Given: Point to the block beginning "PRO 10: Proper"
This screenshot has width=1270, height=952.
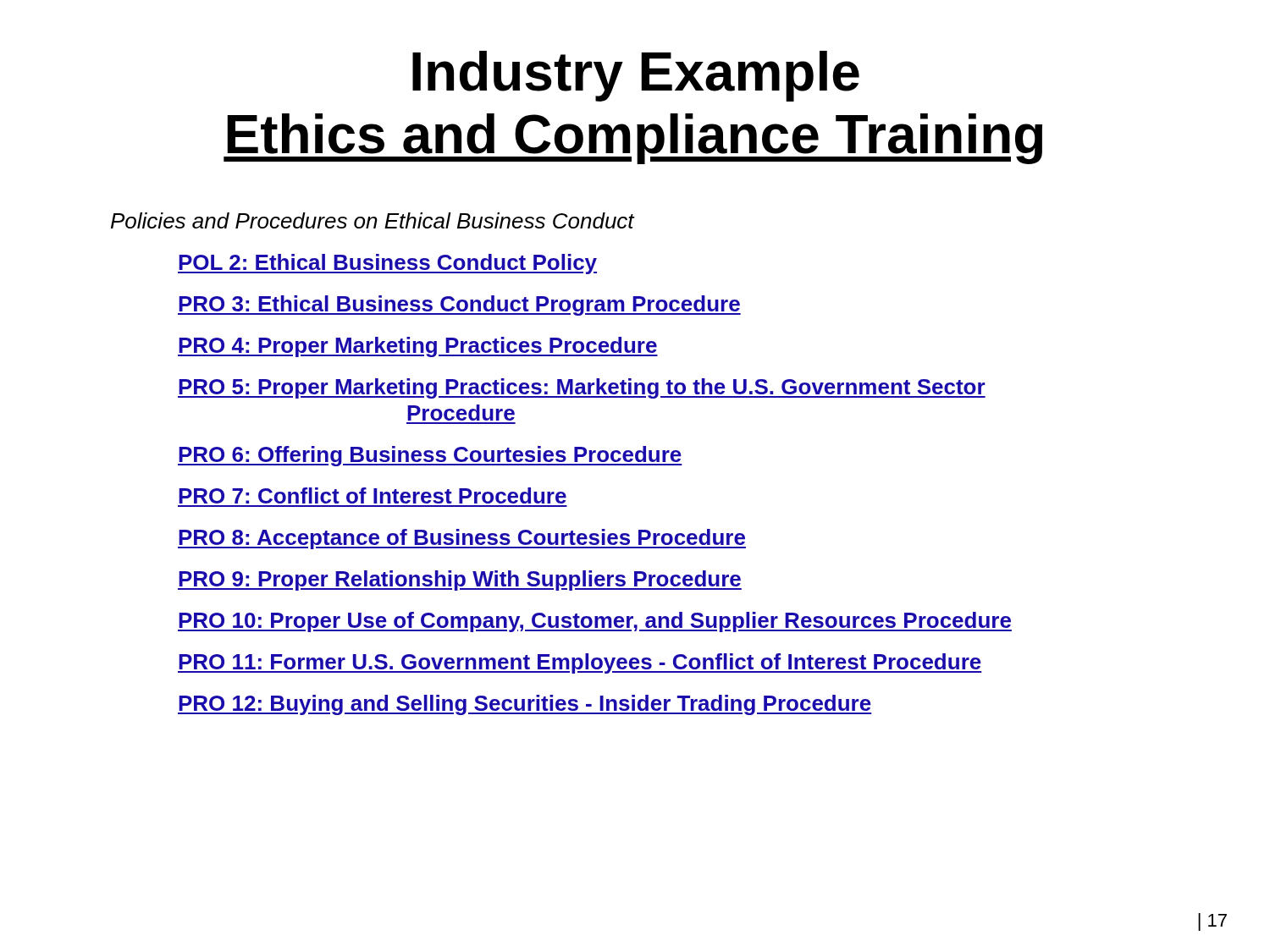Looking at the screenshot, I should point(595,620).
